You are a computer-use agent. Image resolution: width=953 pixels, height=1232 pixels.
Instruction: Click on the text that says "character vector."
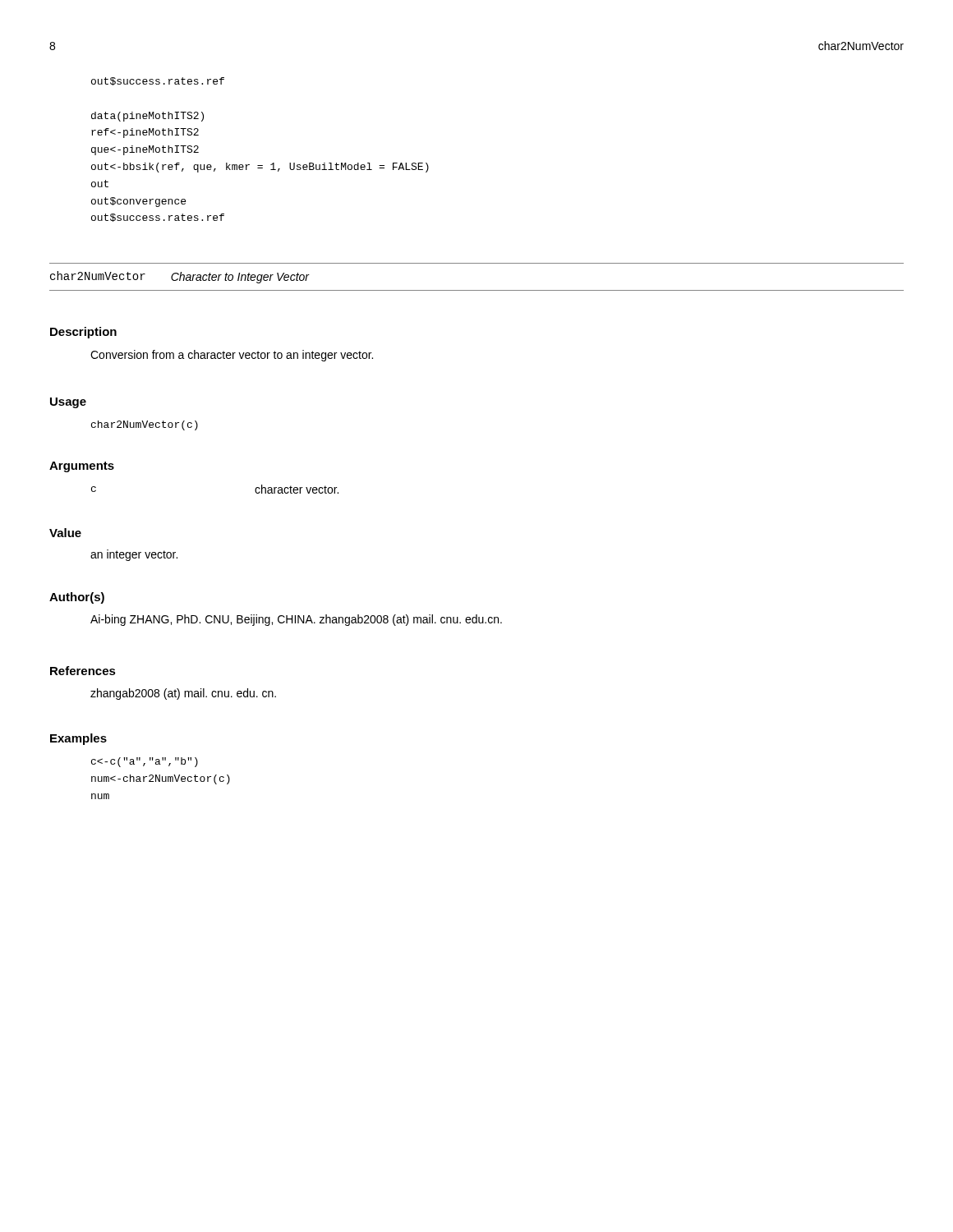tap(297, 490)
